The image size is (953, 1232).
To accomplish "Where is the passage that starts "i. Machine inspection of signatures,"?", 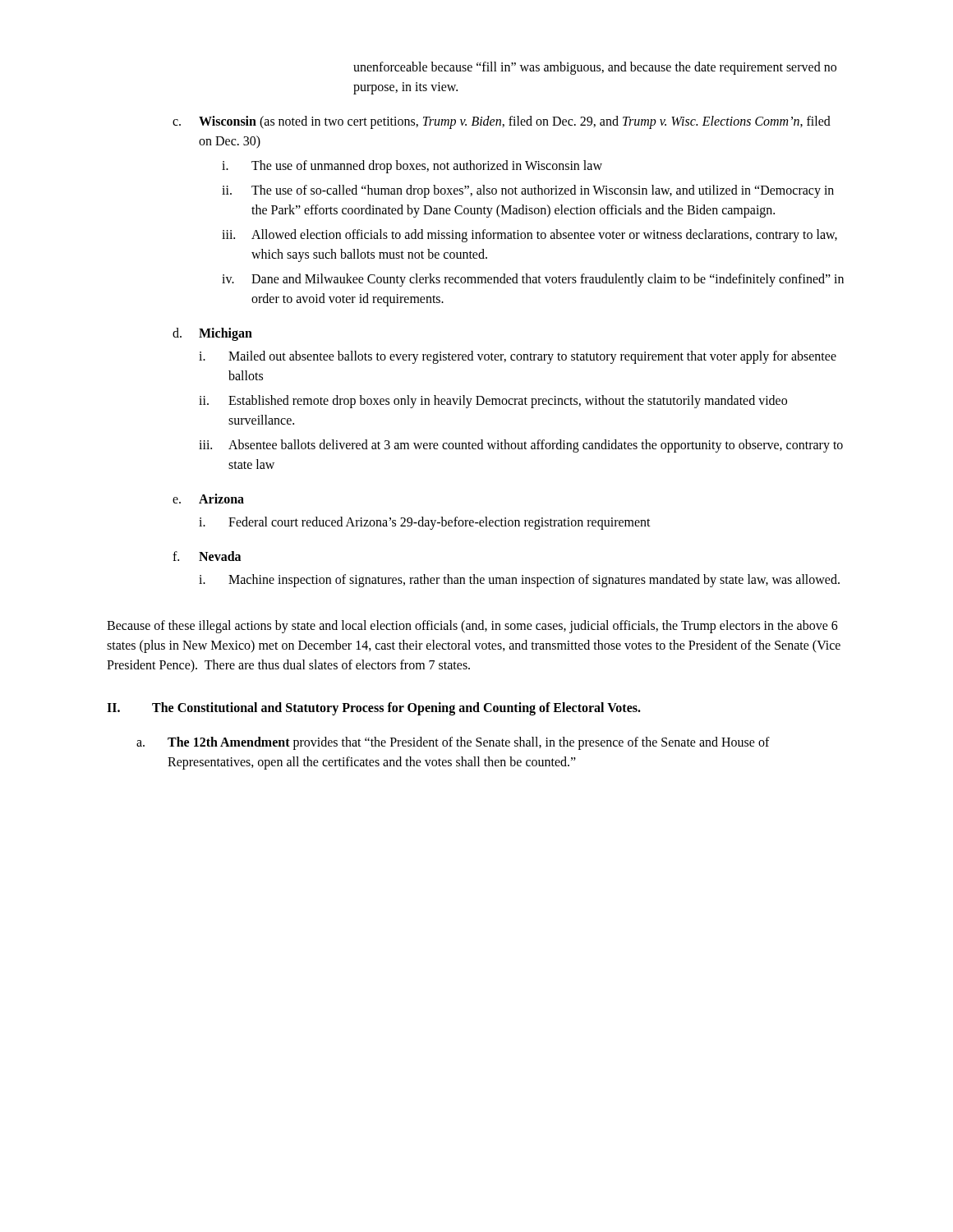I will (522, 580).
